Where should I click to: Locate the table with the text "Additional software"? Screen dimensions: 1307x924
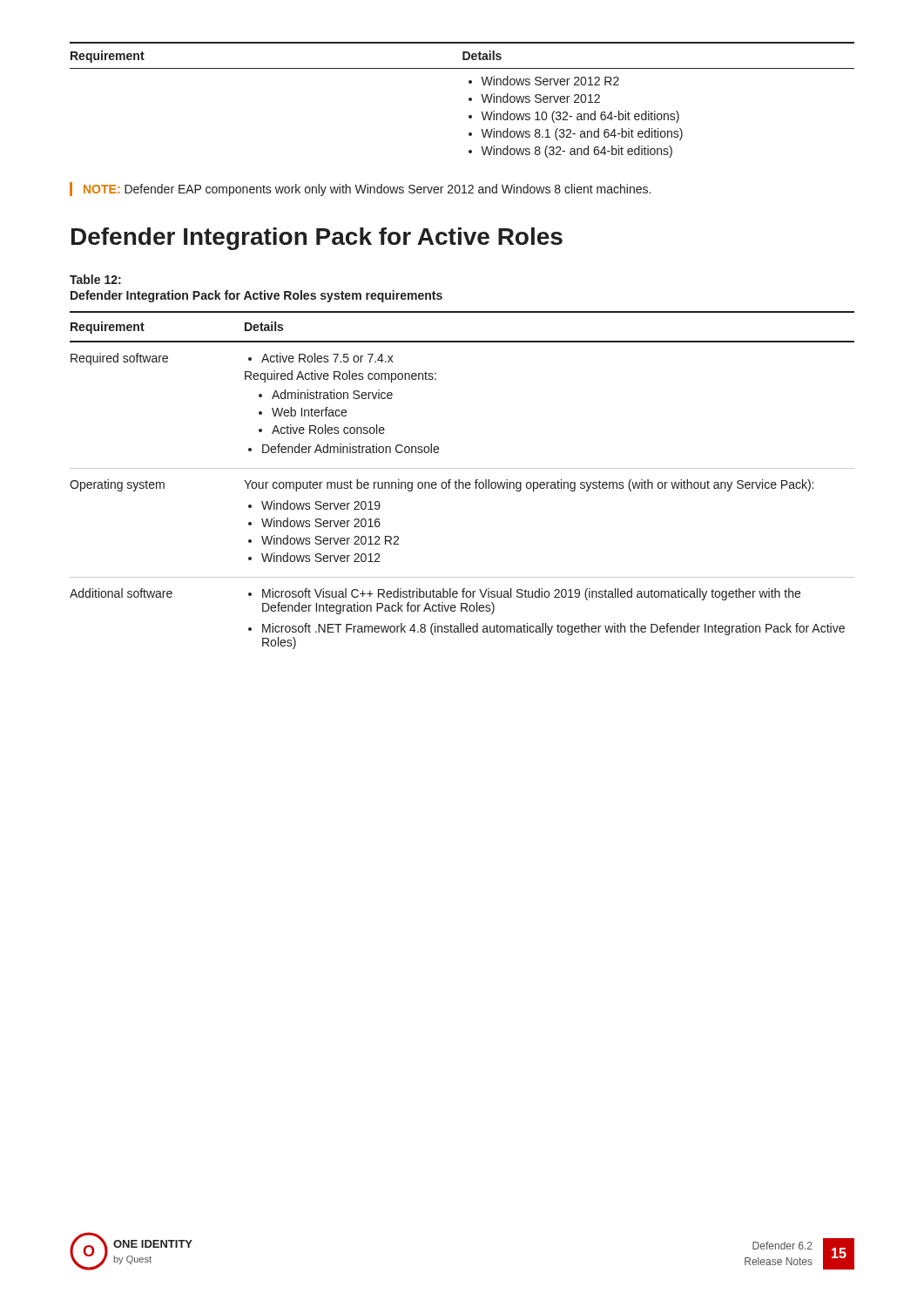(x=462, y=486)
